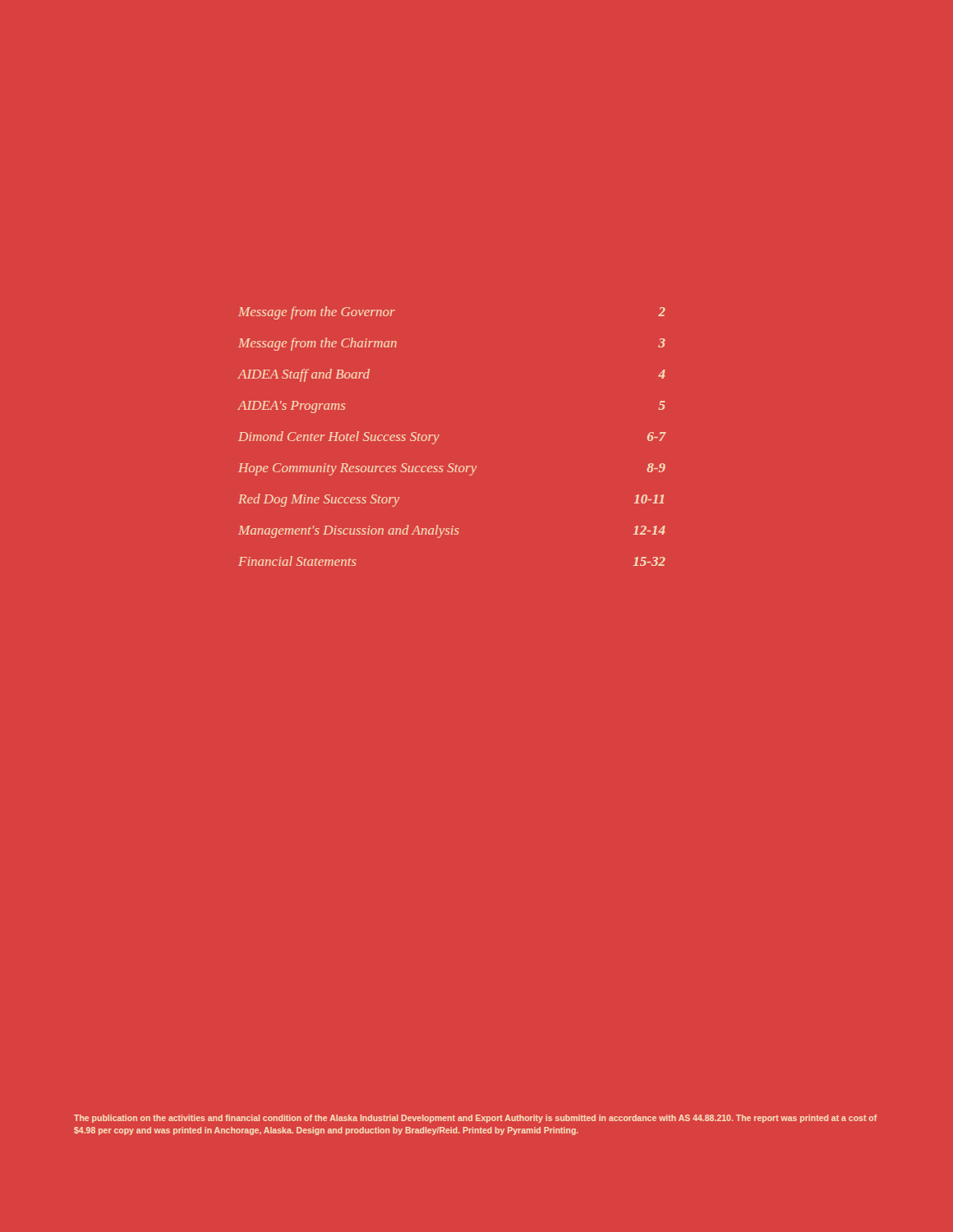Find the region starting "Message from the Chairman 3"
The width and height of the screenshot is (953, 1232).
click(x=312, y=344)
